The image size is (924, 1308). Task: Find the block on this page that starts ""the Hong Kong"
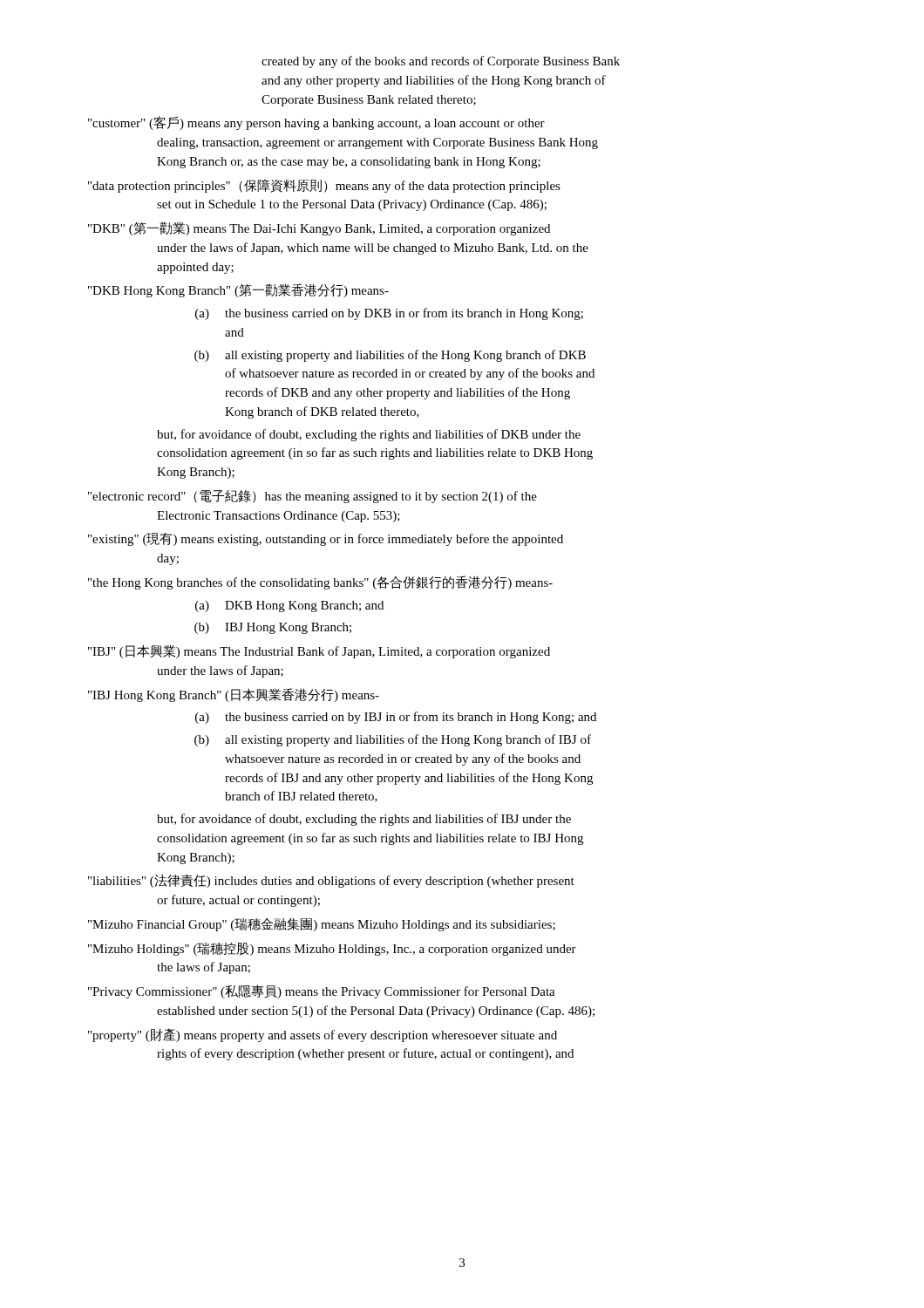click(320, 582)
